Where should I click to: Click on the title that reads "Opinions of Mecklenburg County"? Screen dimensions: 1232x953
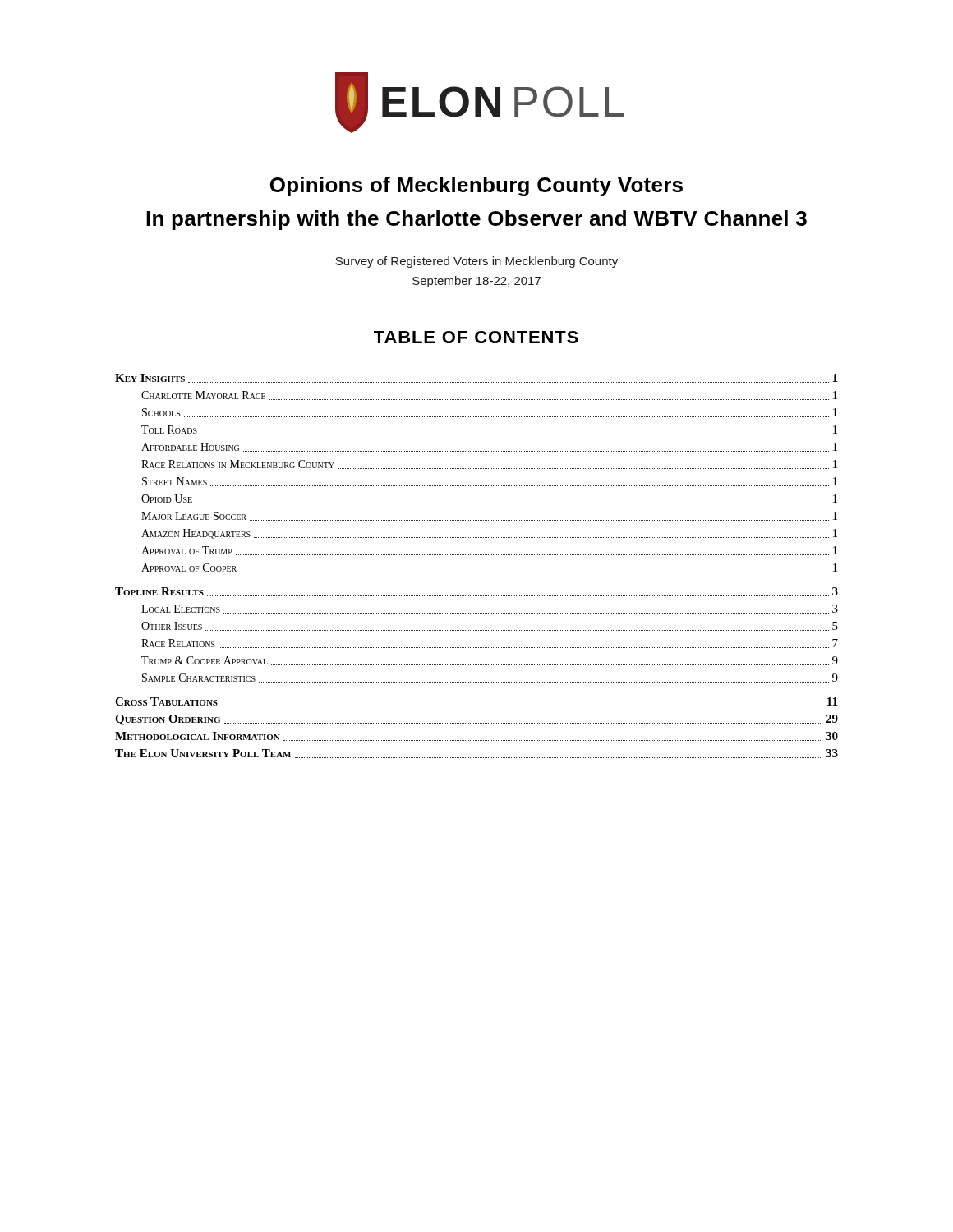tap(476, 185)
